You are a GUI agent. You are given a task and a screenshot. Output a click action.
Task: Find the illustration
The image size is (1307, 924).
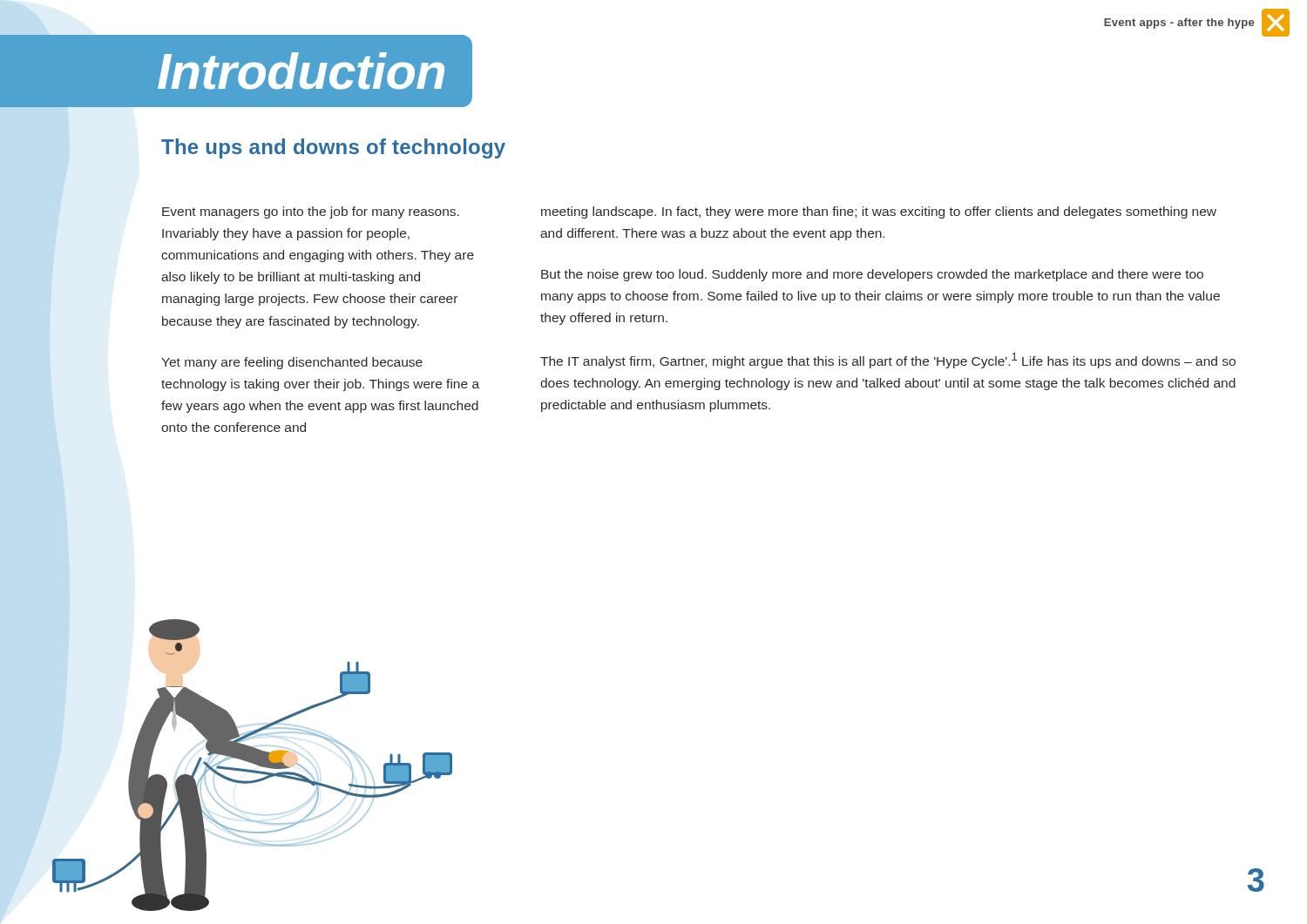[x=296, y=724]
